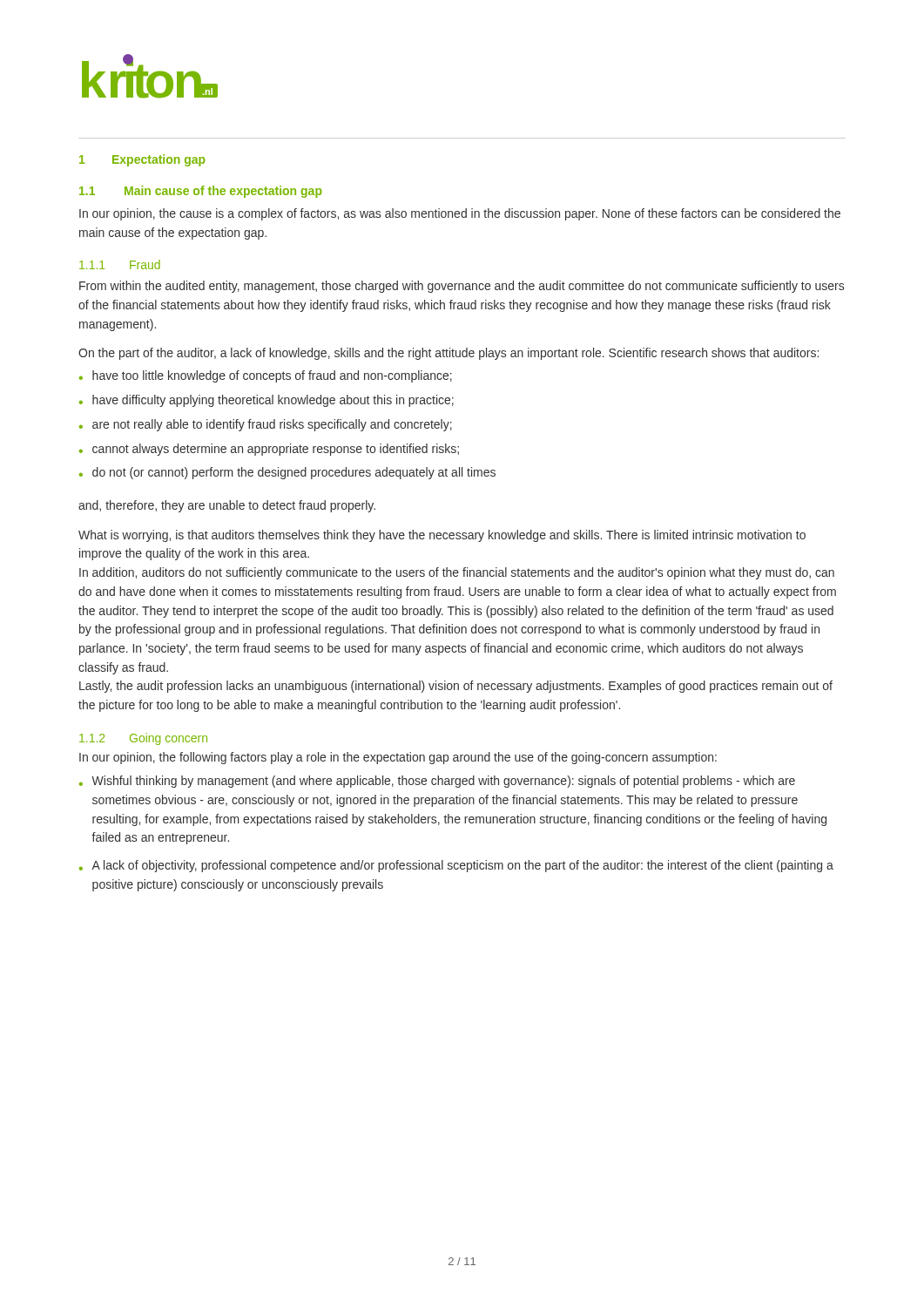Locate the text "1.1.1 Fraud"

pyautogui.click(x=120, y=265)
